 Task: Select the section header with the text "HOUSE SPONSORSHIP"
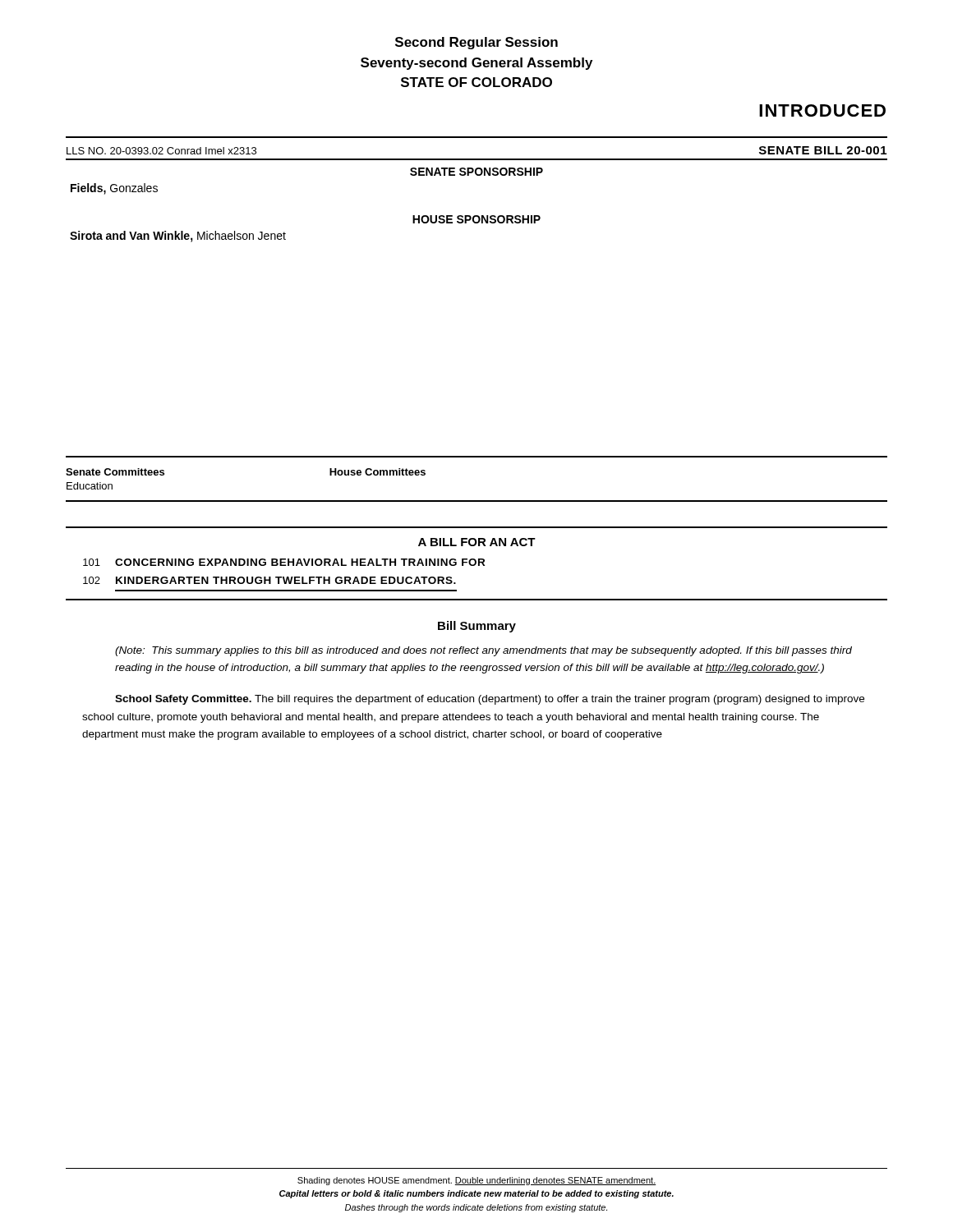click(476, 219)
